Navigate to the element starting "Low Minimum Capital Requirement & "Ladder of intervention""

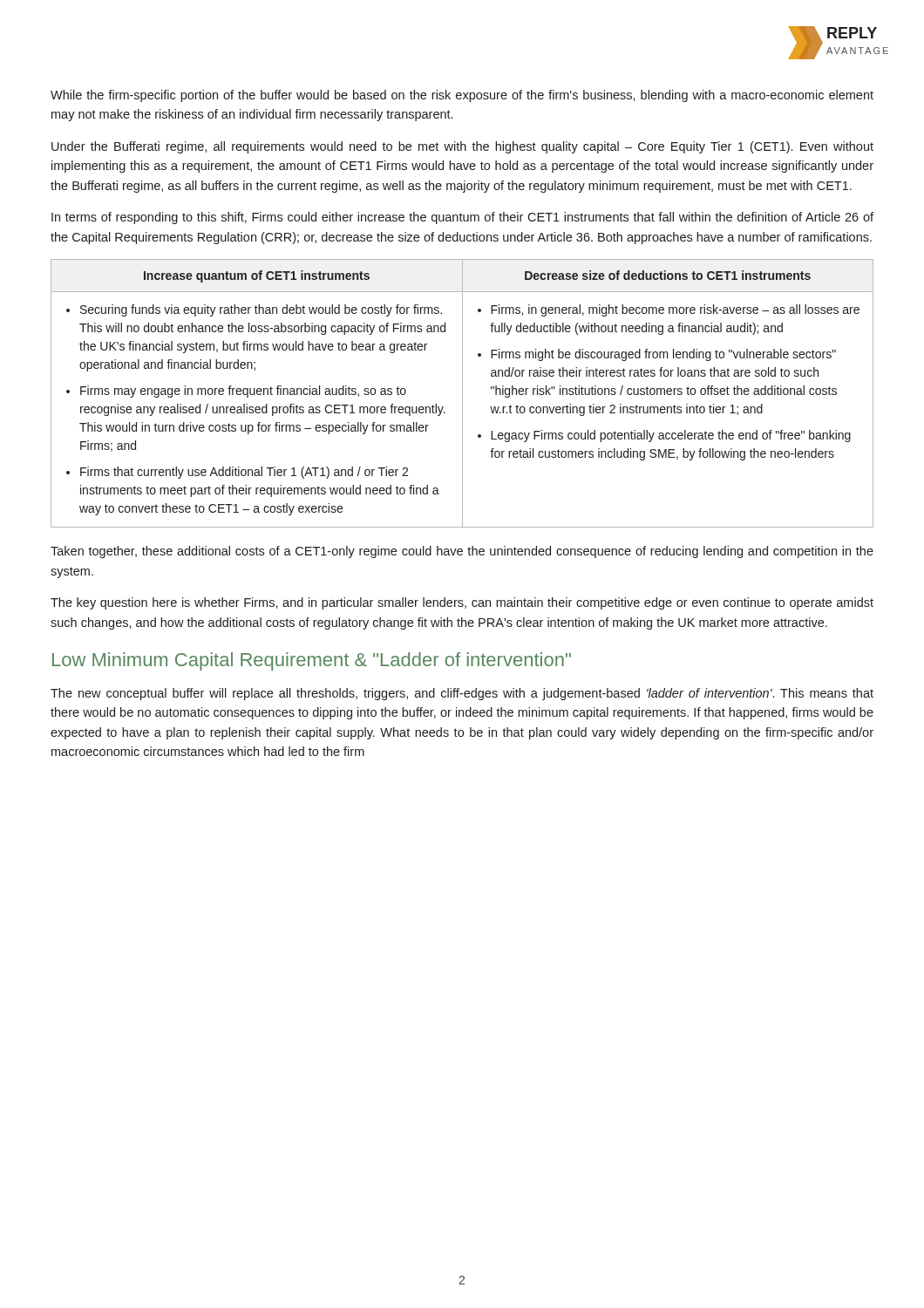pos(311,660)
